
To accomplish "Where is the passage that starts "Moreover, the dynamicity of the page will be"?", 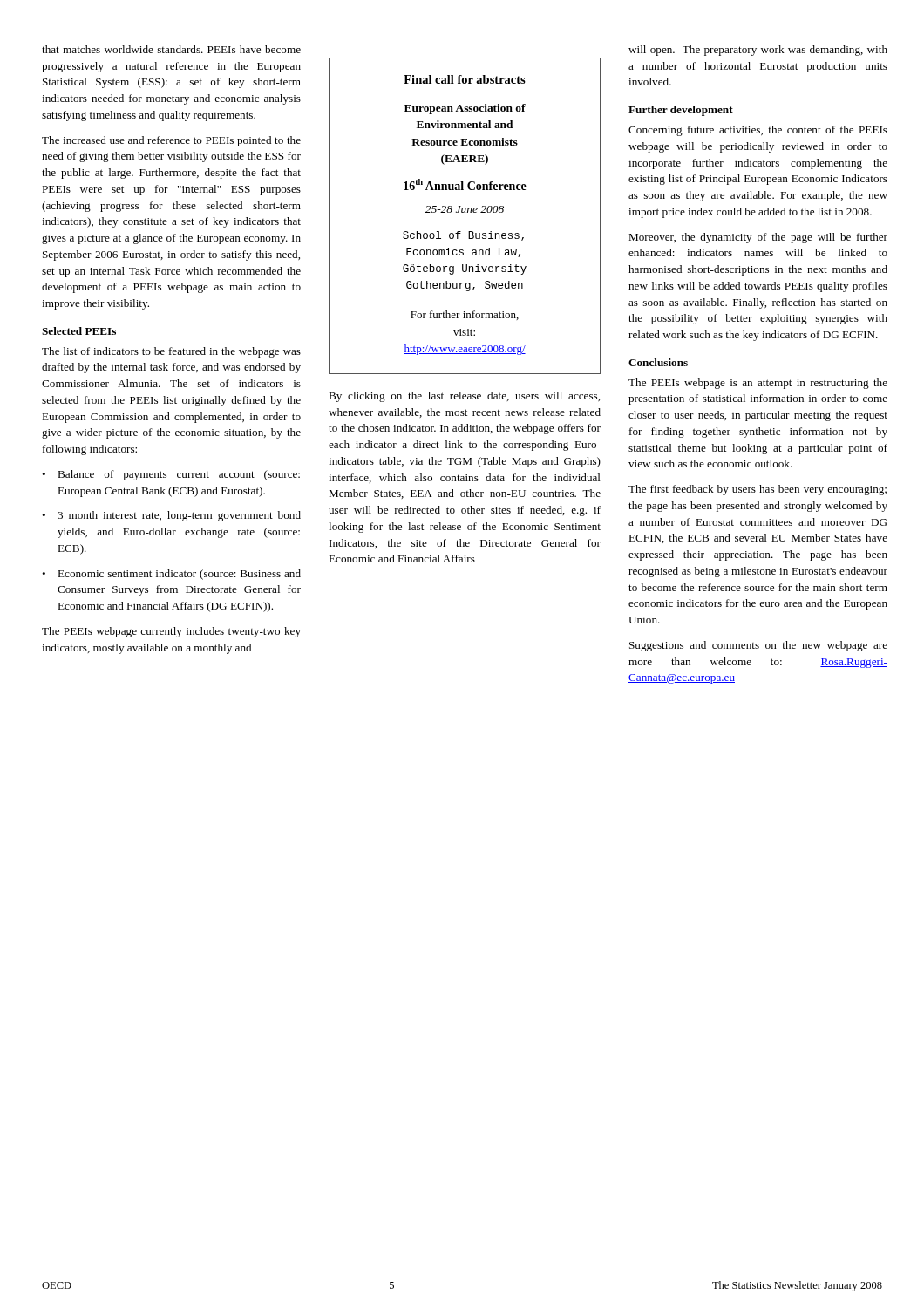I will (758, 286).
